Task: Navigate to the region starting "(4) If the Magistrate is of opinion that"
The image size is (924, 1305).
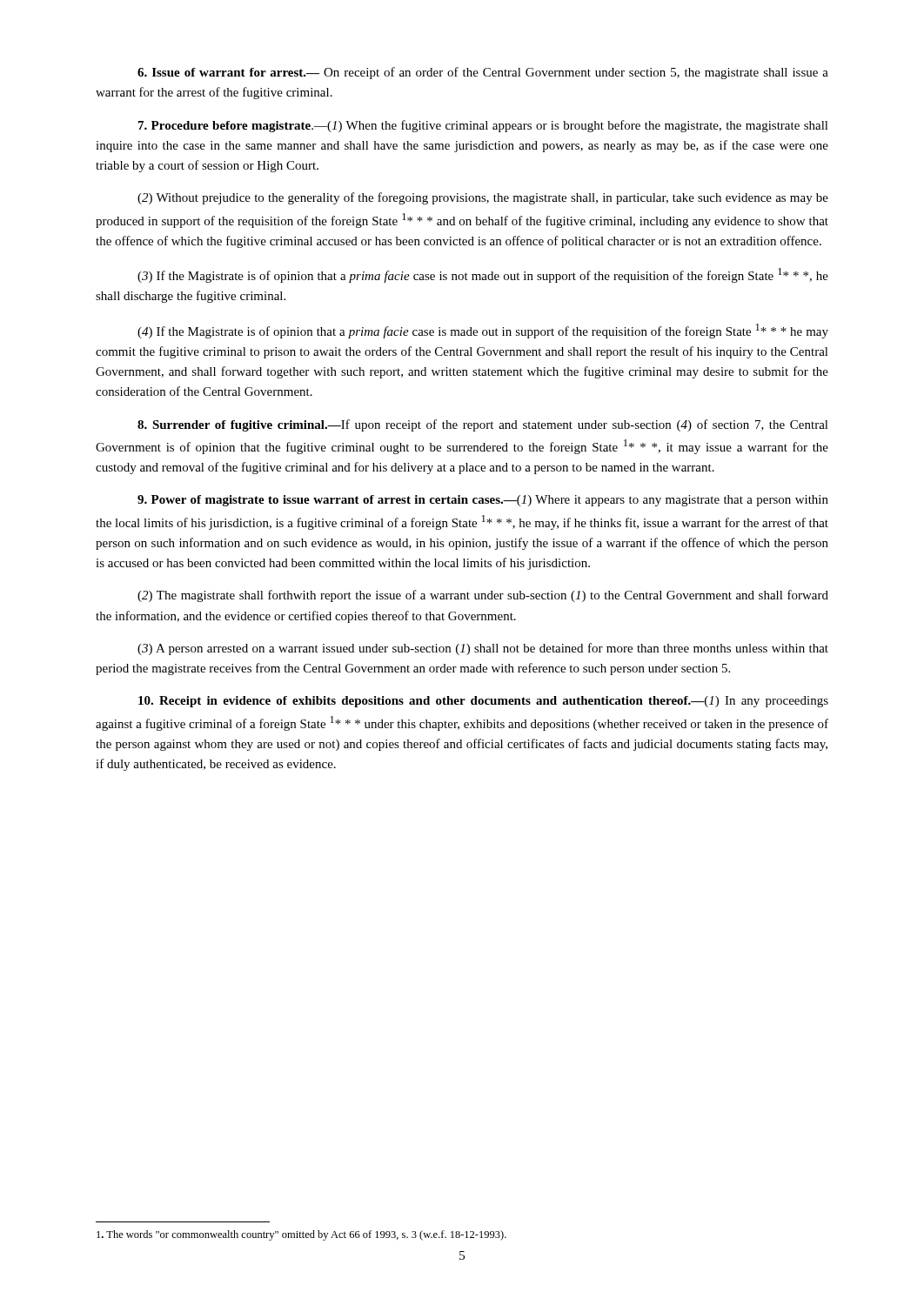Action: click(x=462, y=360)
